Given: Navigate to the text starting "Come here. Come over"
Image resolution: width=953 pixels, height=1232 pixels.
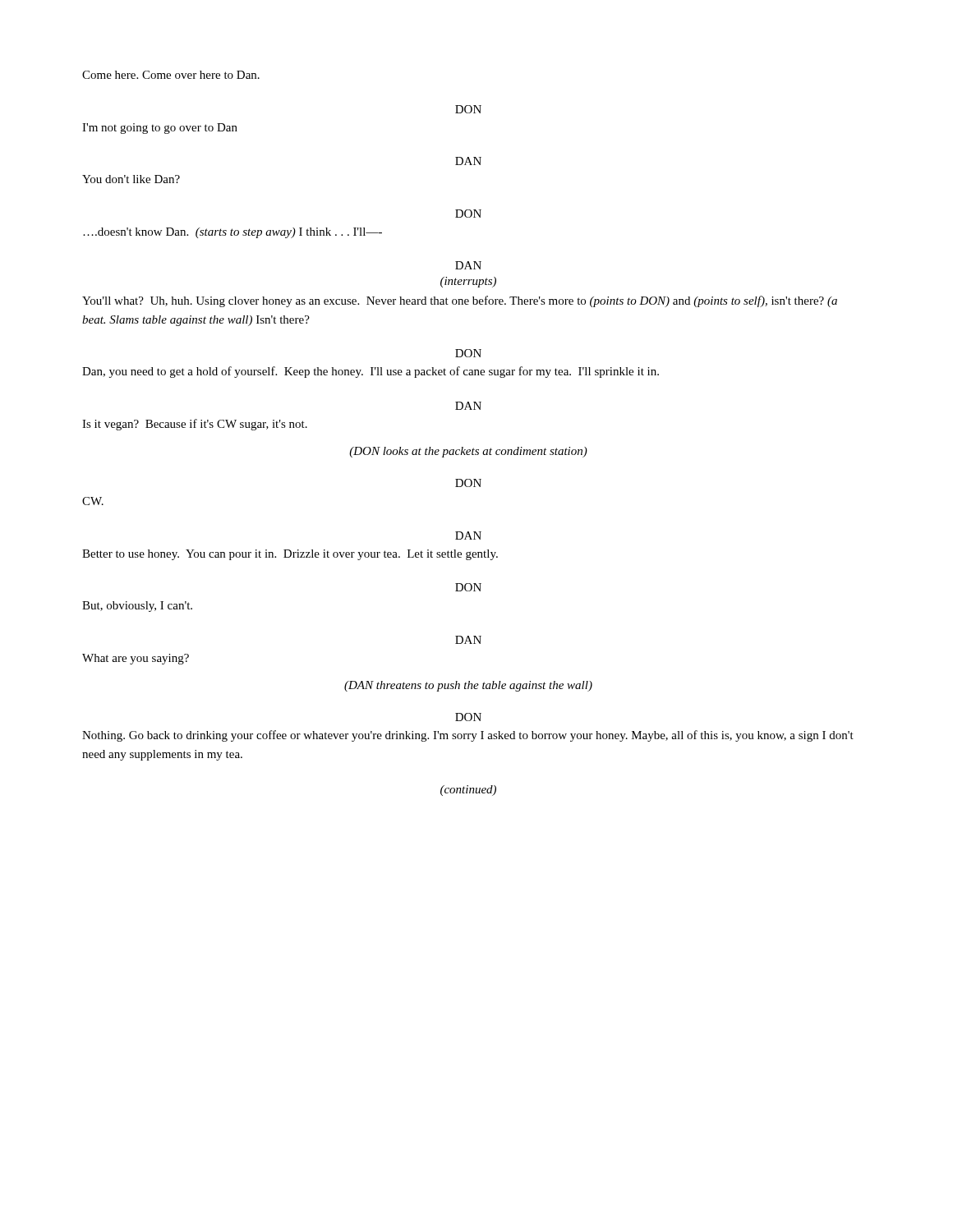Looking at the screenshot, I should click(x=171, y=75).
